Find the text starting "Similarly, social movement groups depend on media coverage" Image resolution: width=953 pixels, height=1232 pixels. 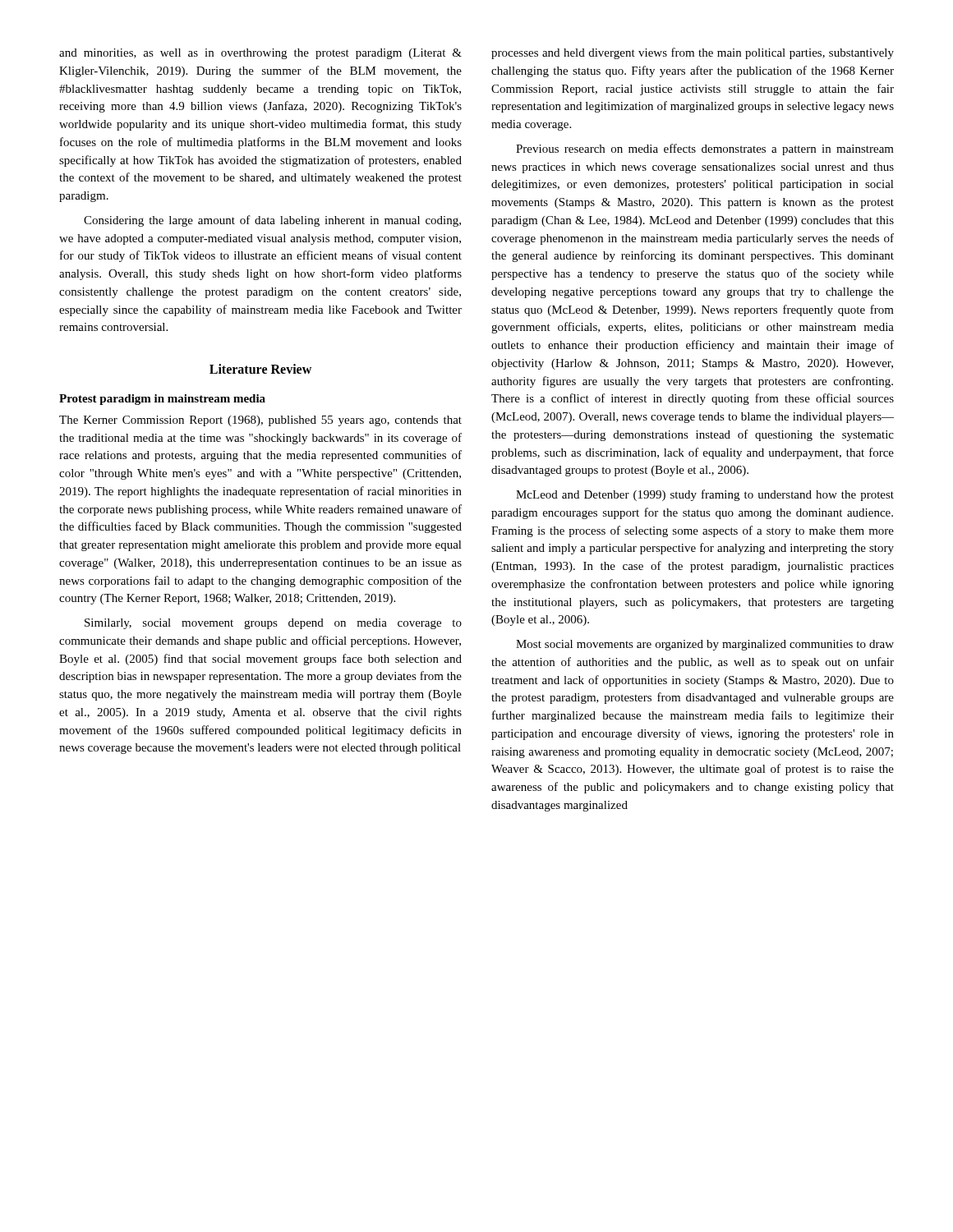[260, 686]
